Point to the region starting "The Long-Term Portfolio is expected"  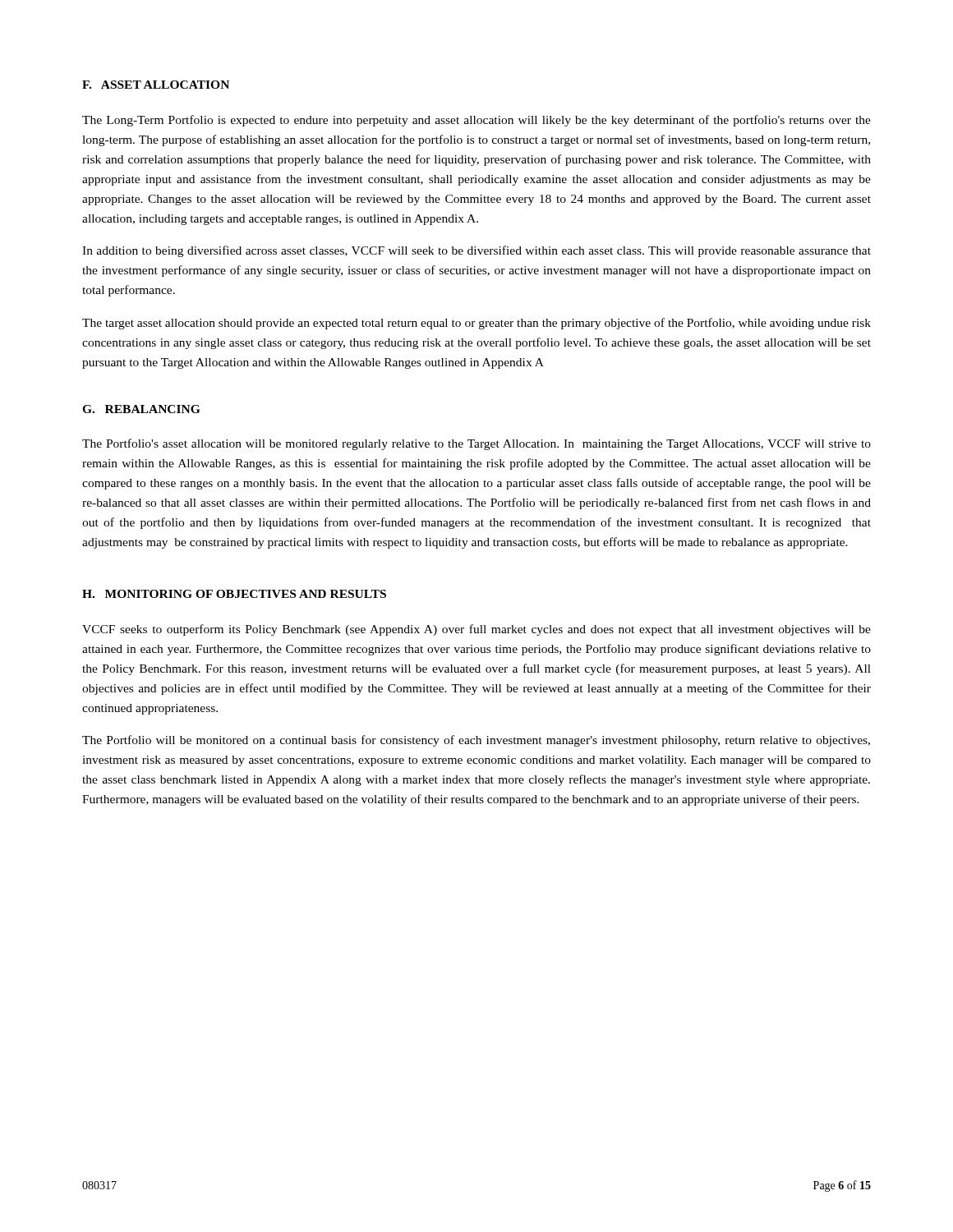[476, 169]
